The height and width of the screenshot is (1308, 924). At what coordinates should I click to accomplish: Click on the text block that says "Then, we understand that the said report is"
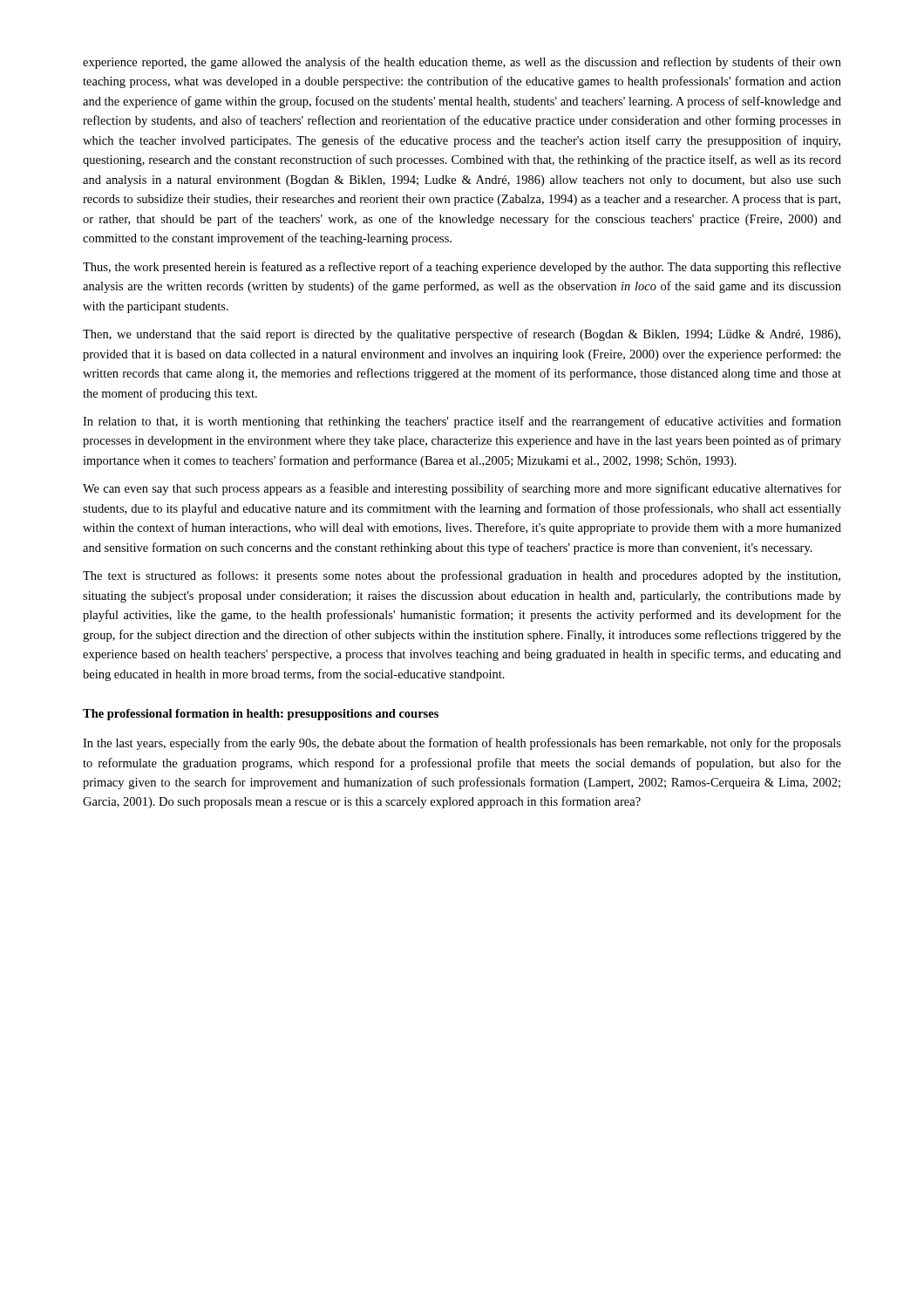pyautogui.click(x=462, y=364)
